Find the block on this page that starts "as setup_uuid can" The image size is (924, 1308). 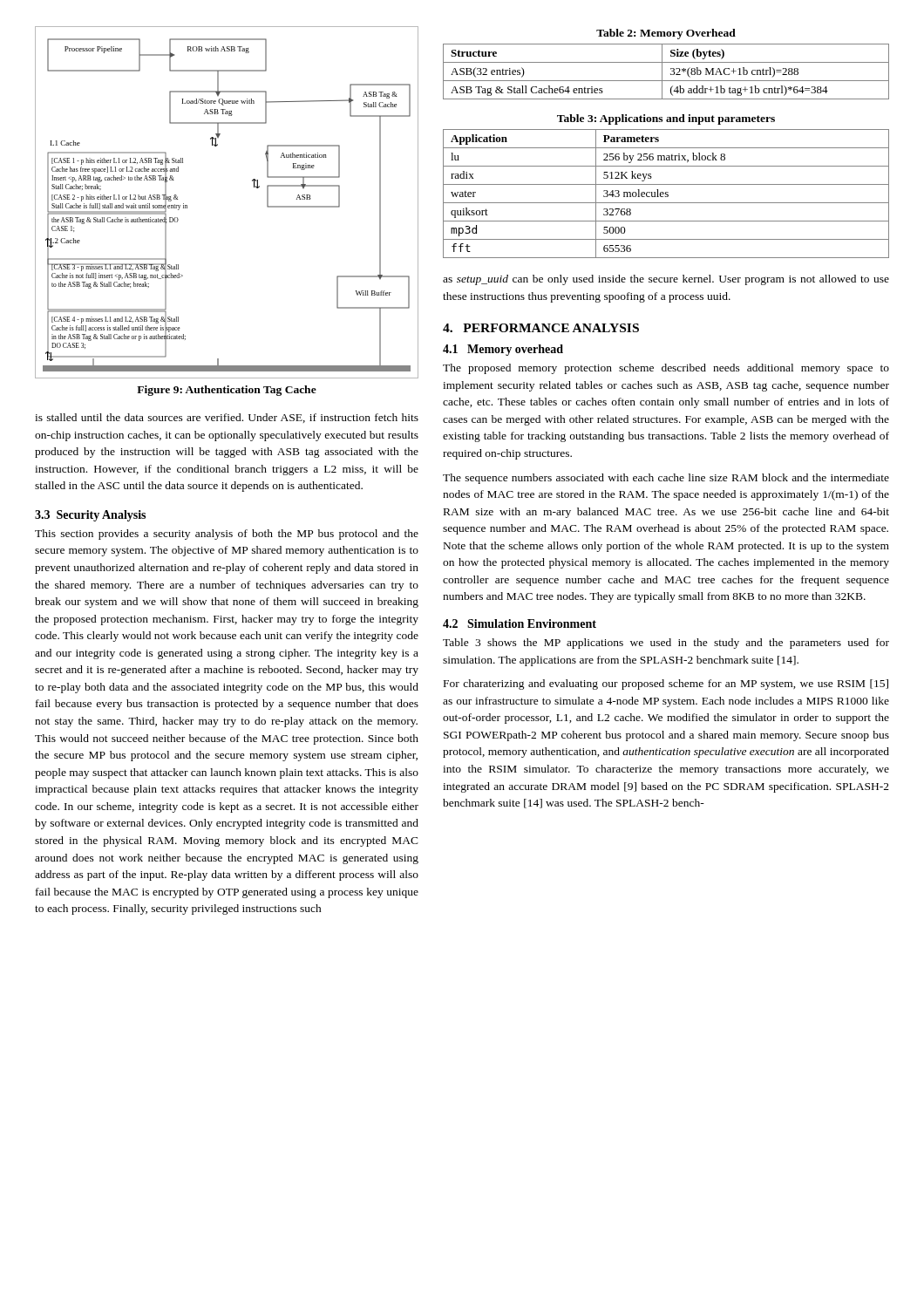pos(666,287)
